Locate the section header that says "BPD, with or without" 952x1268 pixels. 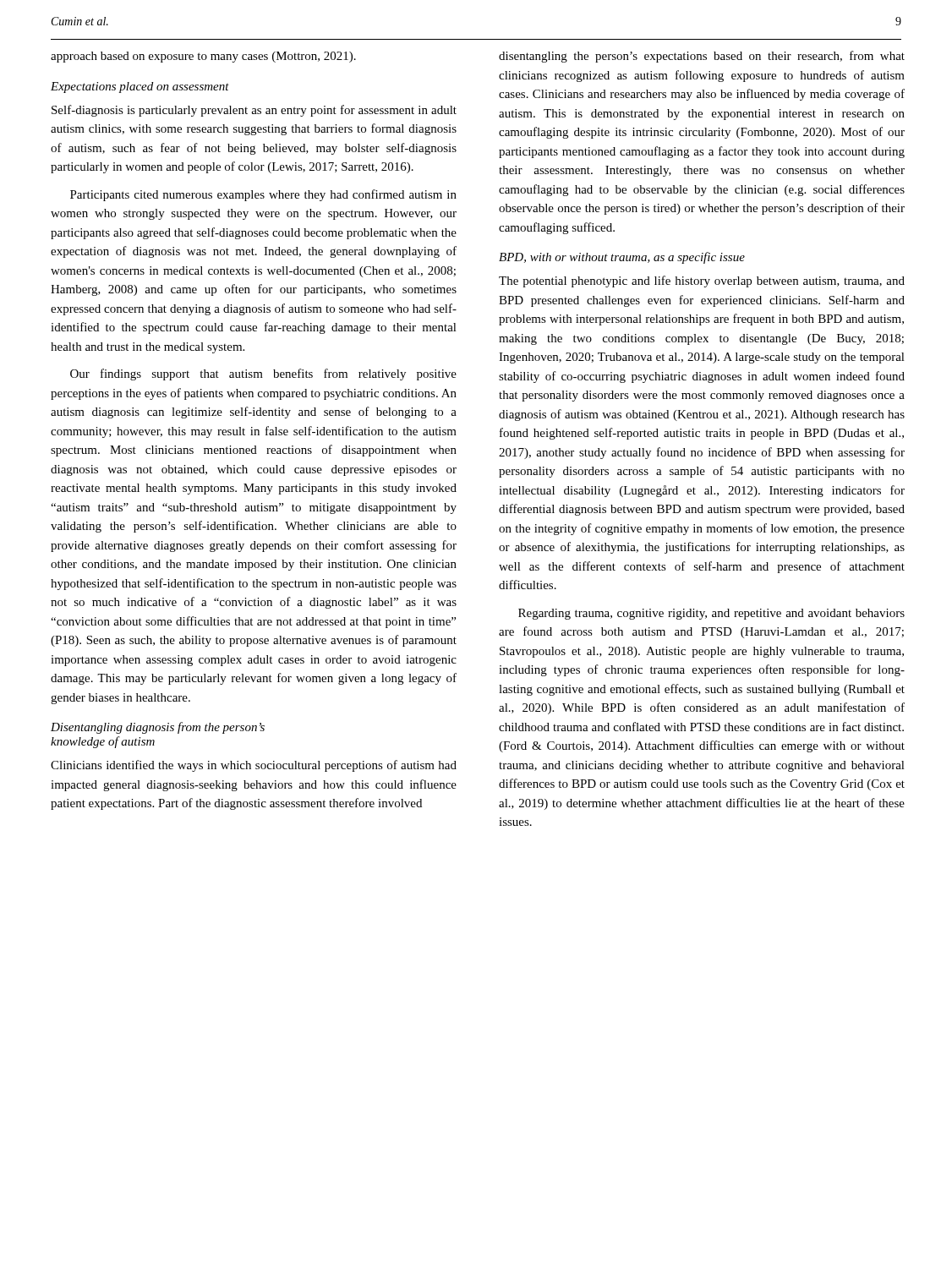[x=622, y=257]
